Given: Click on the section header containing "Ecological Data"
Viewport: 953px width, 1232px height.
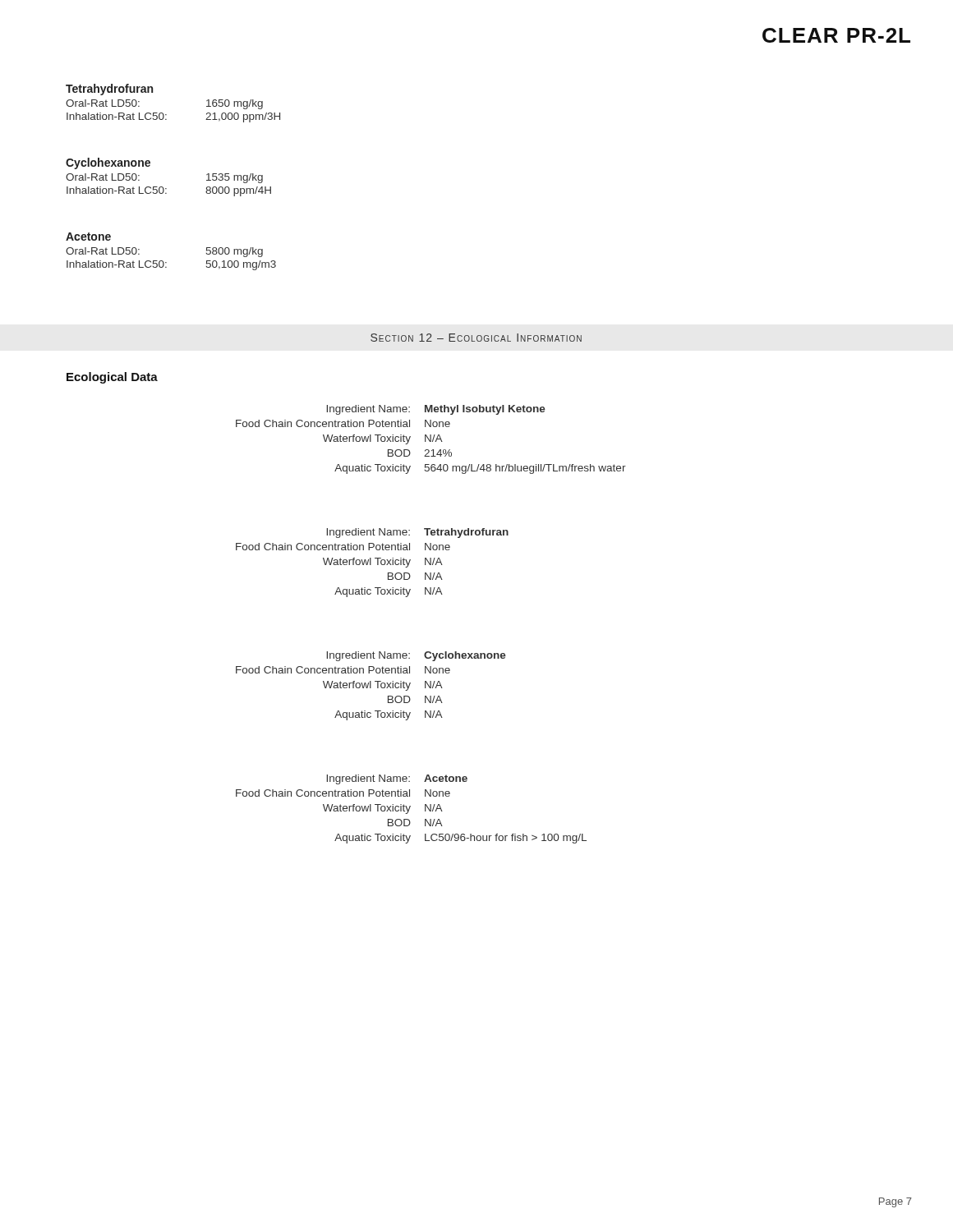Looking at the screenshot, I should [112, 377].
